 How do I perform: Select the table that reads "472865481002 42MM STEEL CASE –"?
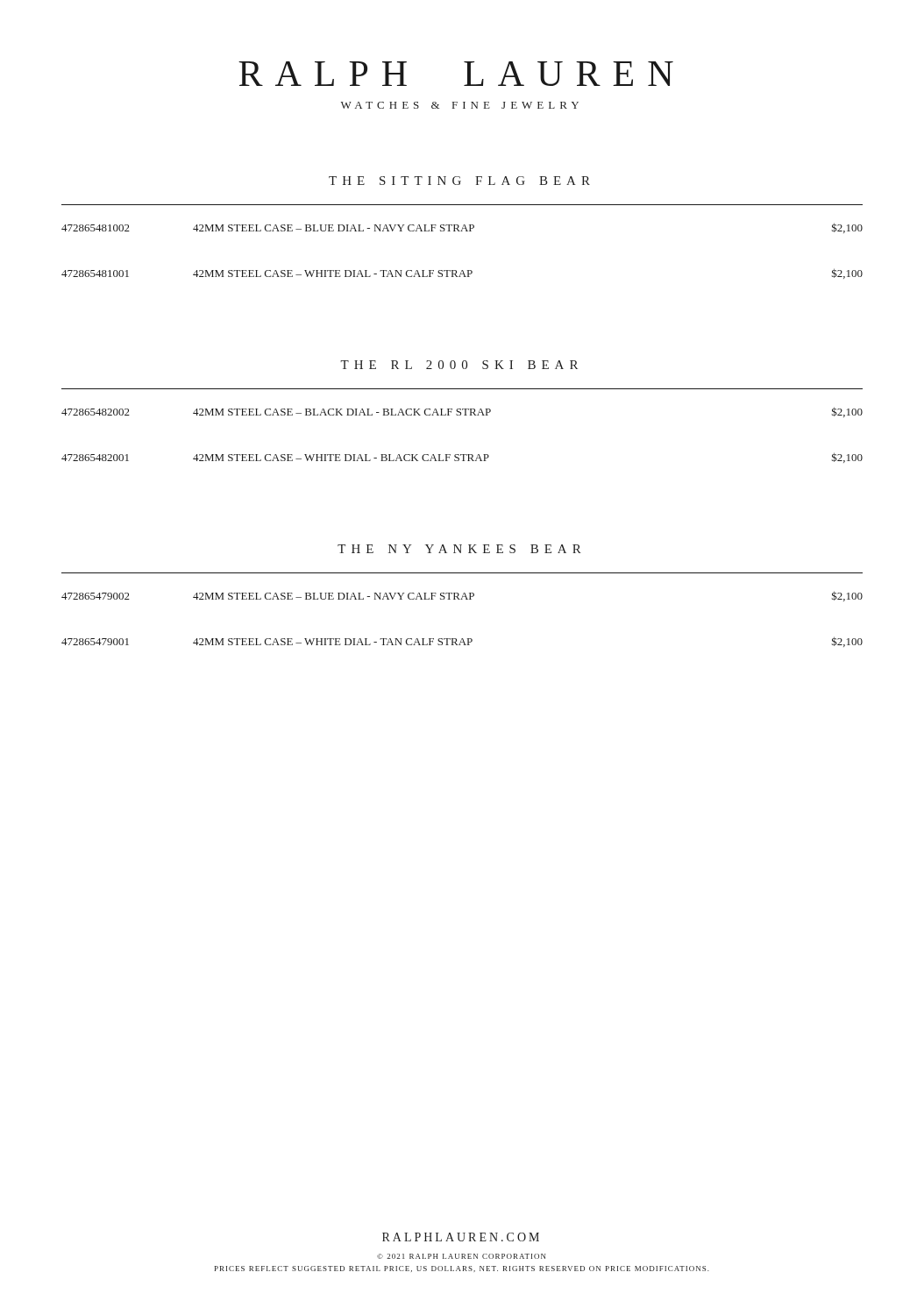(462, 251)
